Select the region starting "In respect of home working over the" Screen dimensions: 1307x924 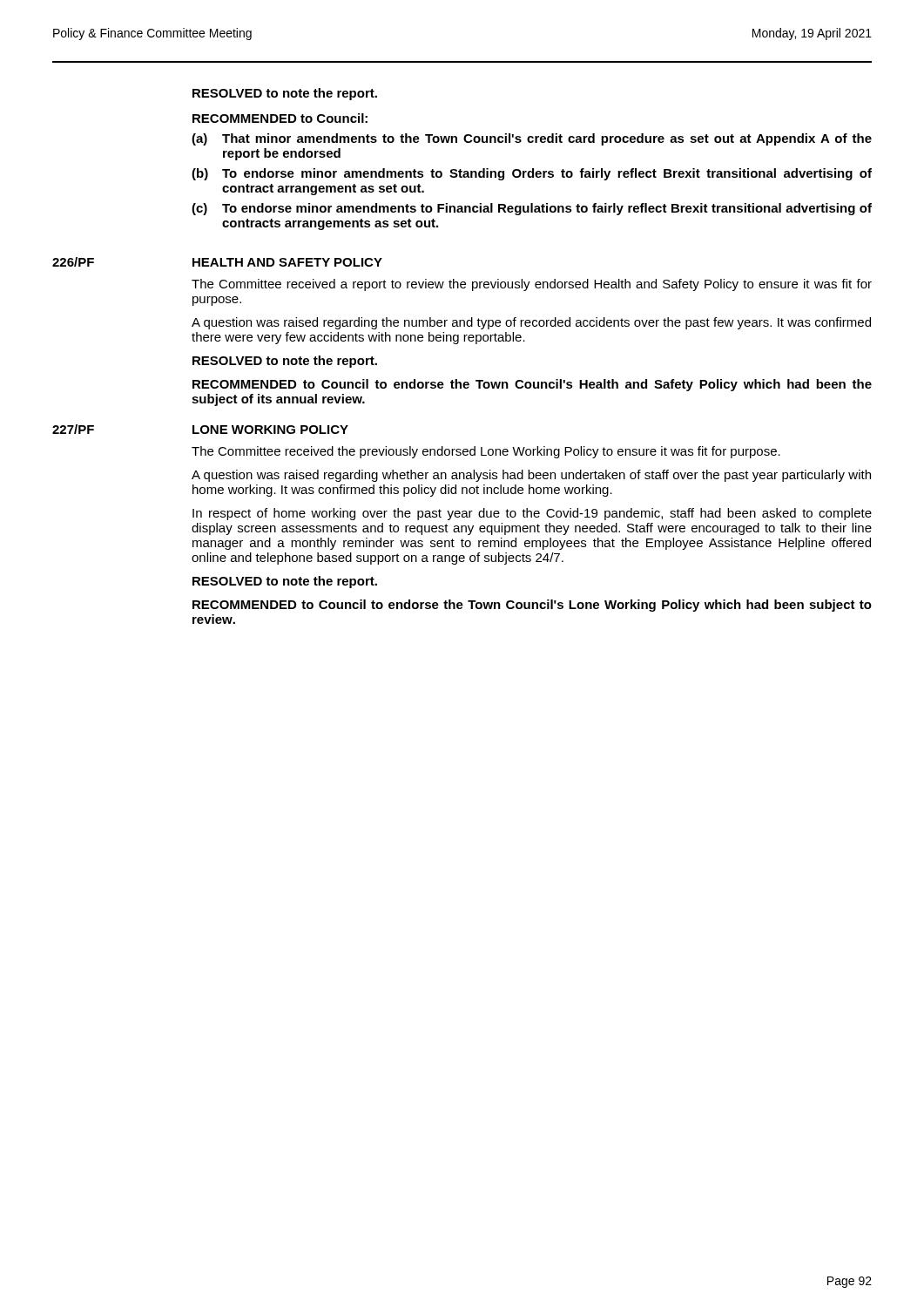pos(532,535)
